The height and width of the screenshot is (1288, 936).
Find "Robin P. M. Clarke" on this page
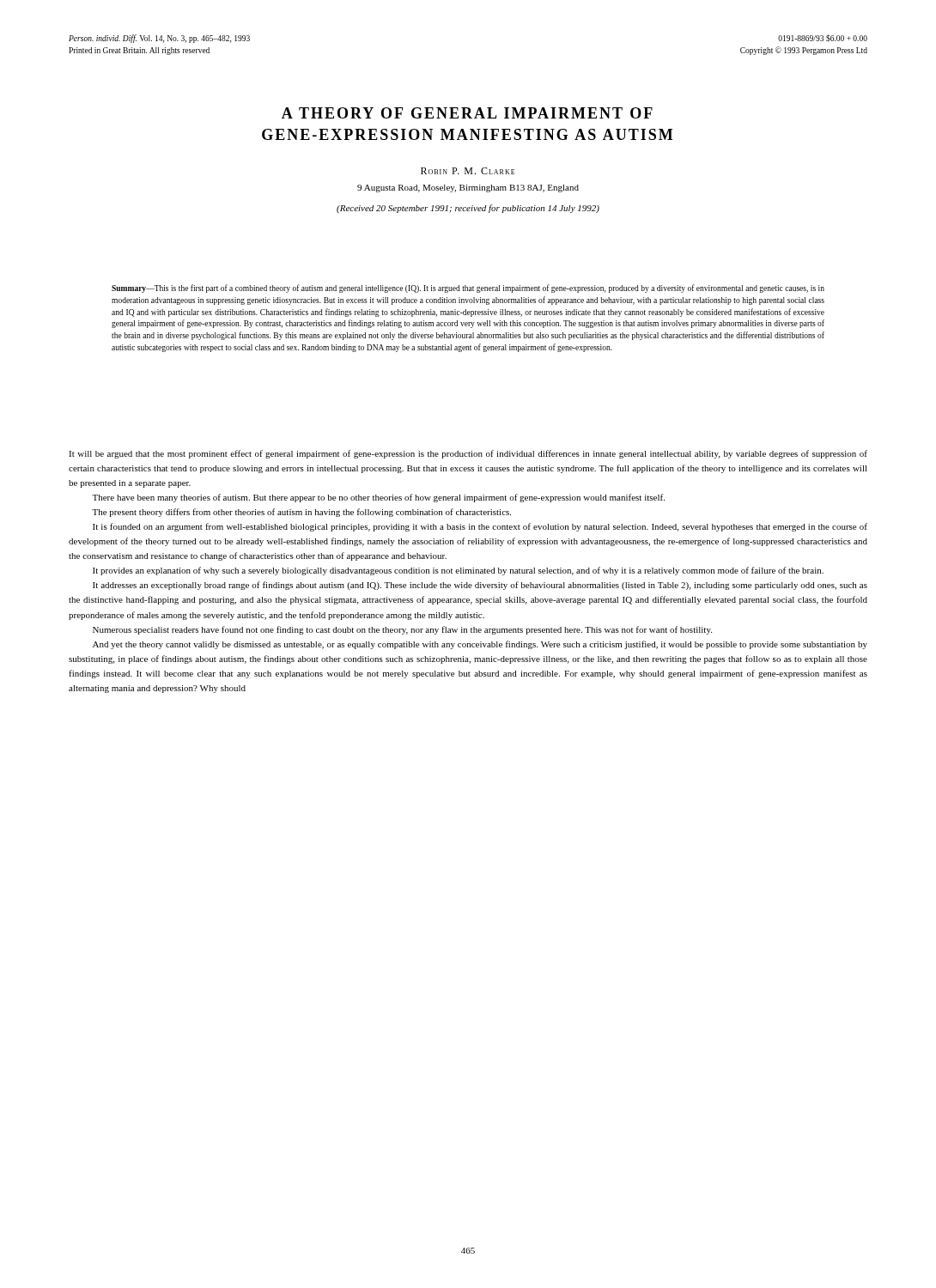click(x=468, y=171)
